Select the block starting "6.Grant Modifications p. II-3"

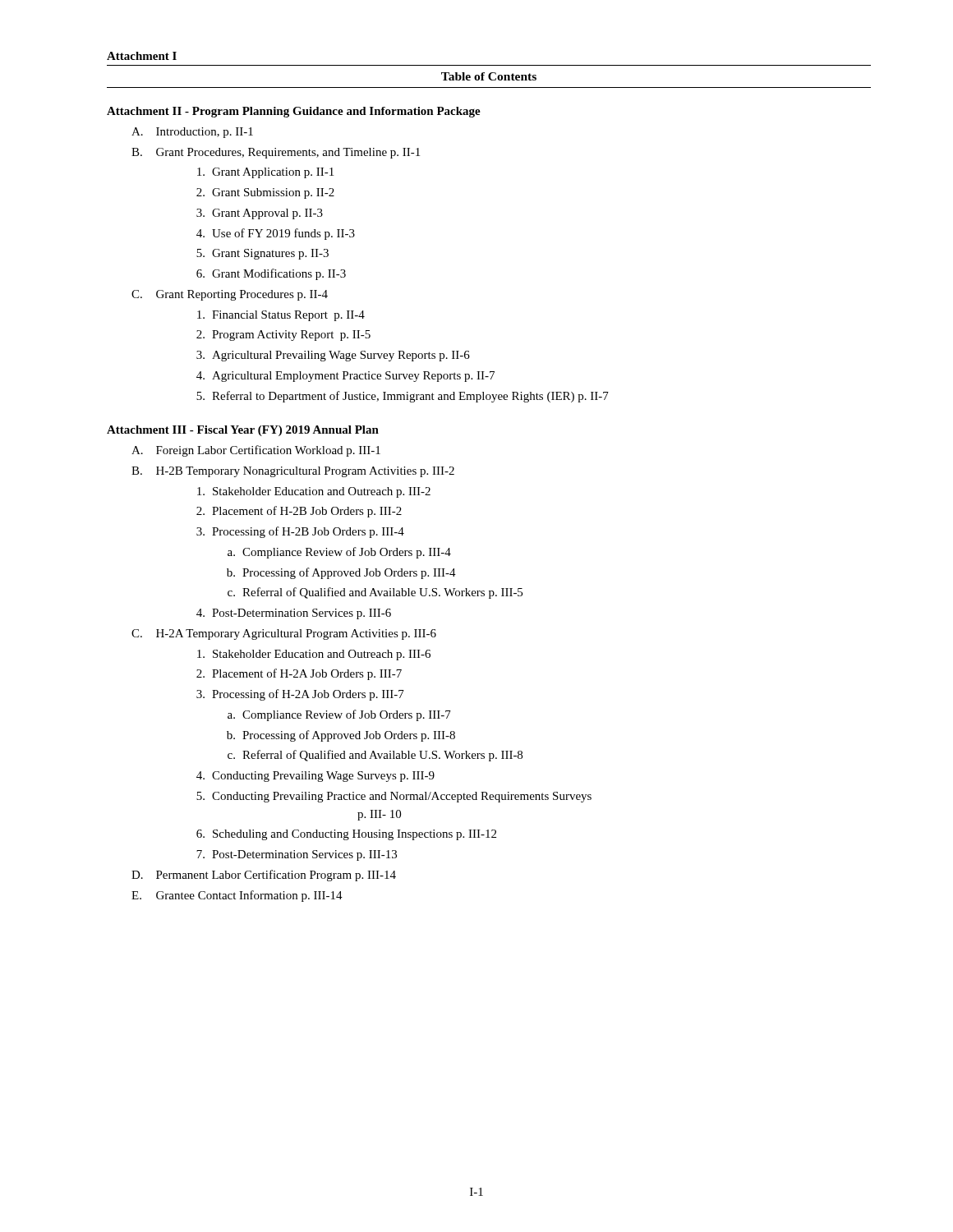coord(263,274)
